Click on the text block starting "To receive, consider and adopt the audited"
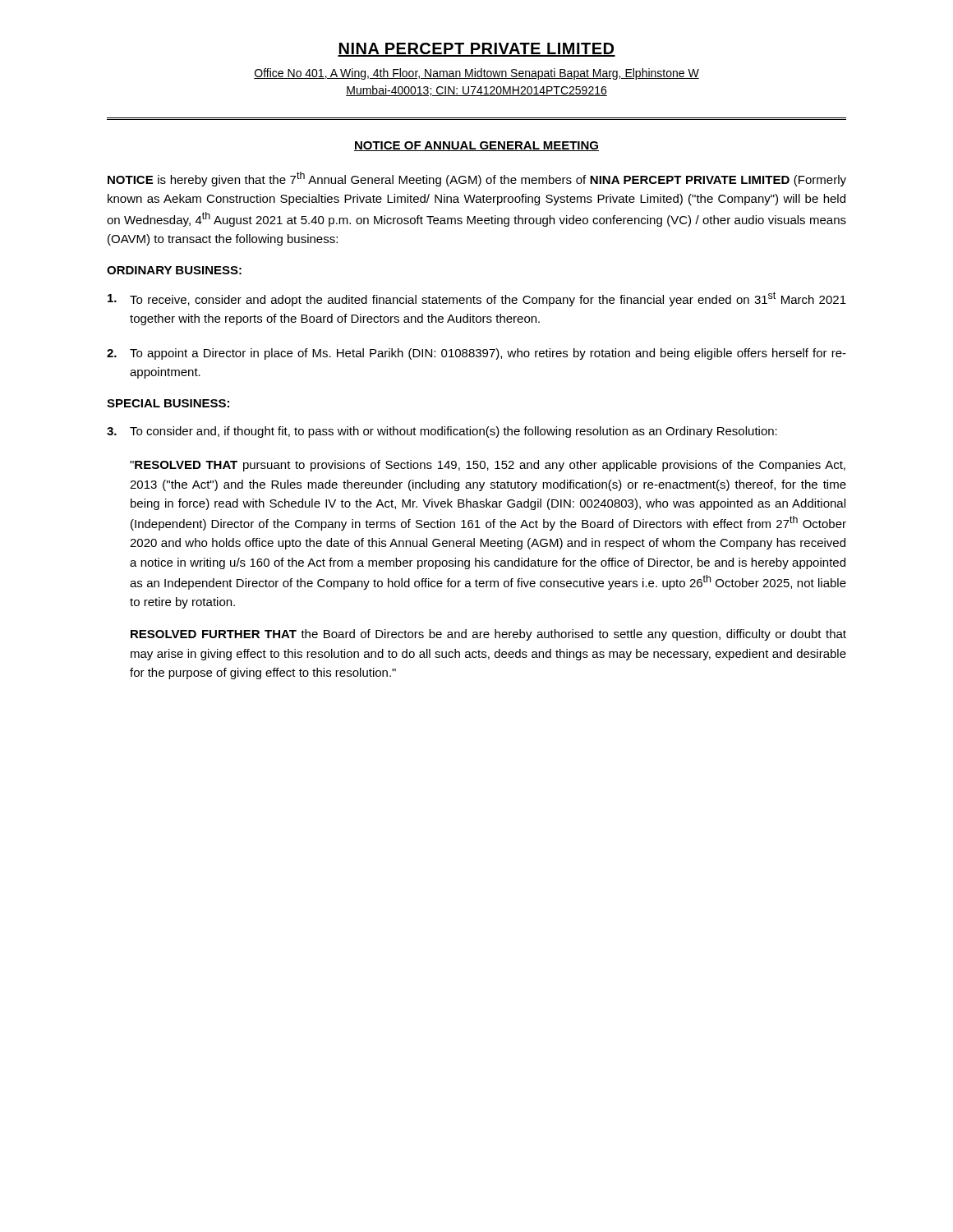 click(476, 308)
